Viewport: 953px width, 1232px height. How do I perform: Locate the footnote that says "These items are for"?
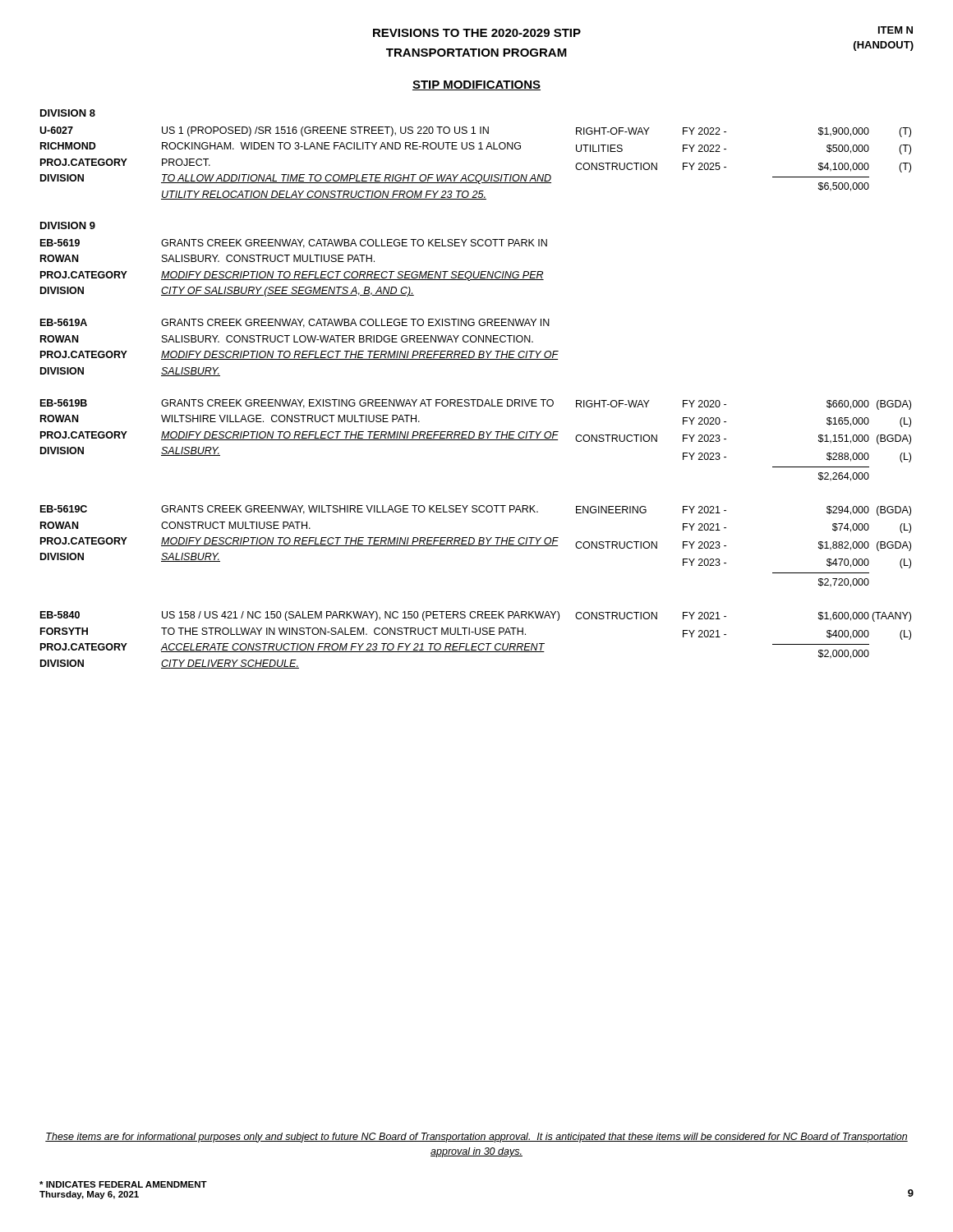click(x=476, y=1144)
